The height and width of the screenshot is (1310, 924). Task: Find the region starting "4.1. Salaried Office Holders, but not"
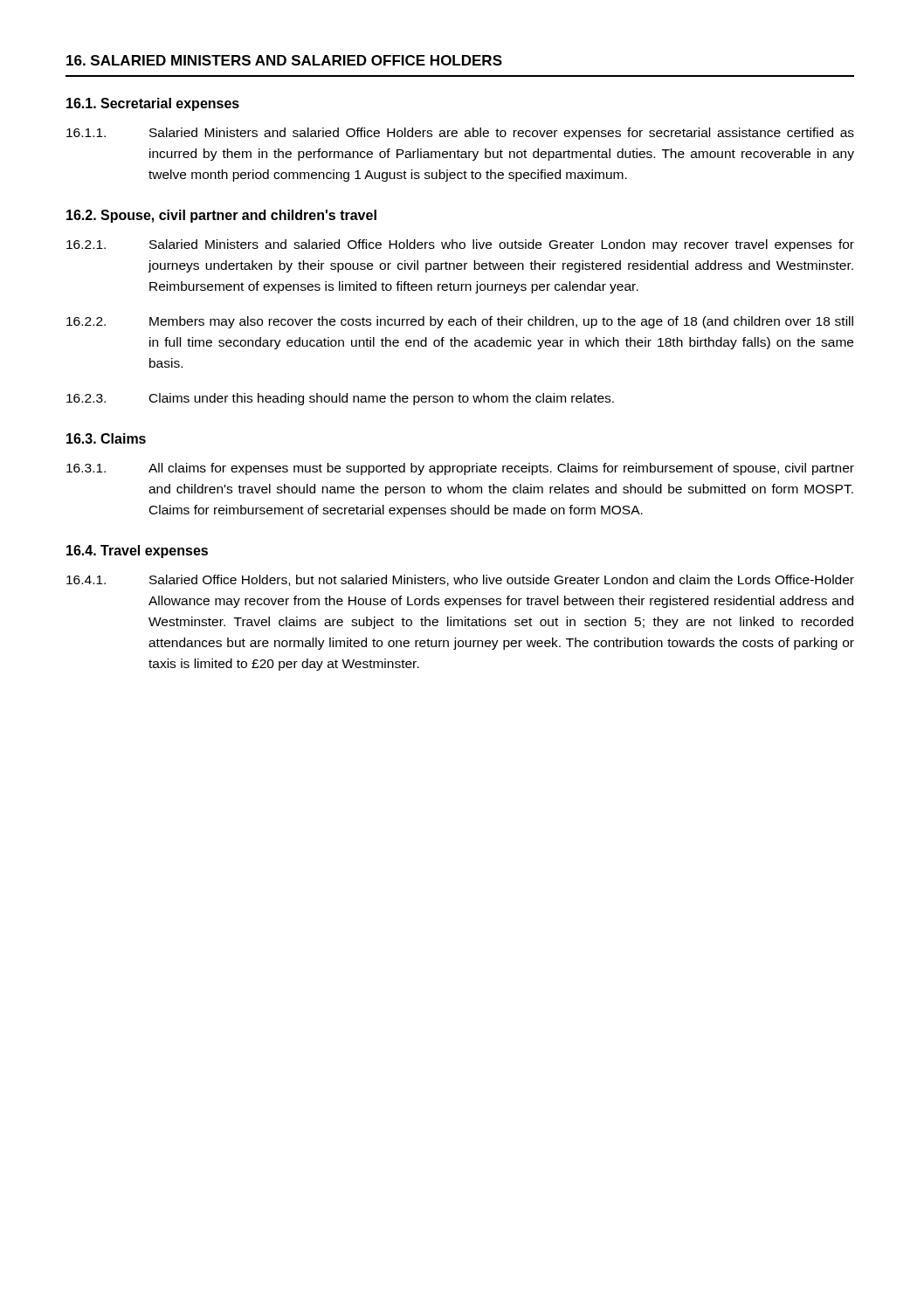click(460, 622)
